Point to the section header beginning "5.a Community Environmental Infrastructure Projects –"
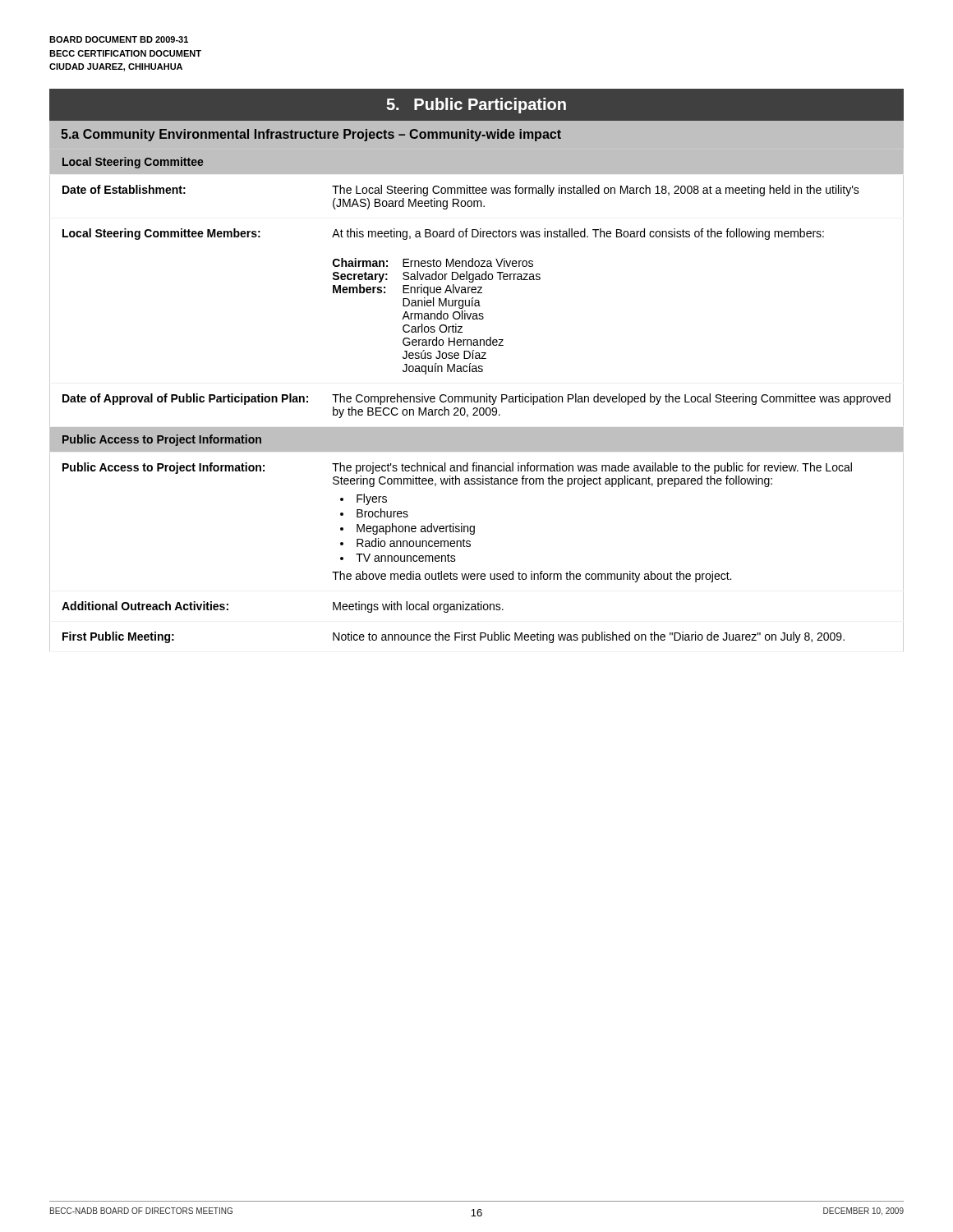Image resolution: width=953 pixels, height=1232 pixels. coord(311,134)
